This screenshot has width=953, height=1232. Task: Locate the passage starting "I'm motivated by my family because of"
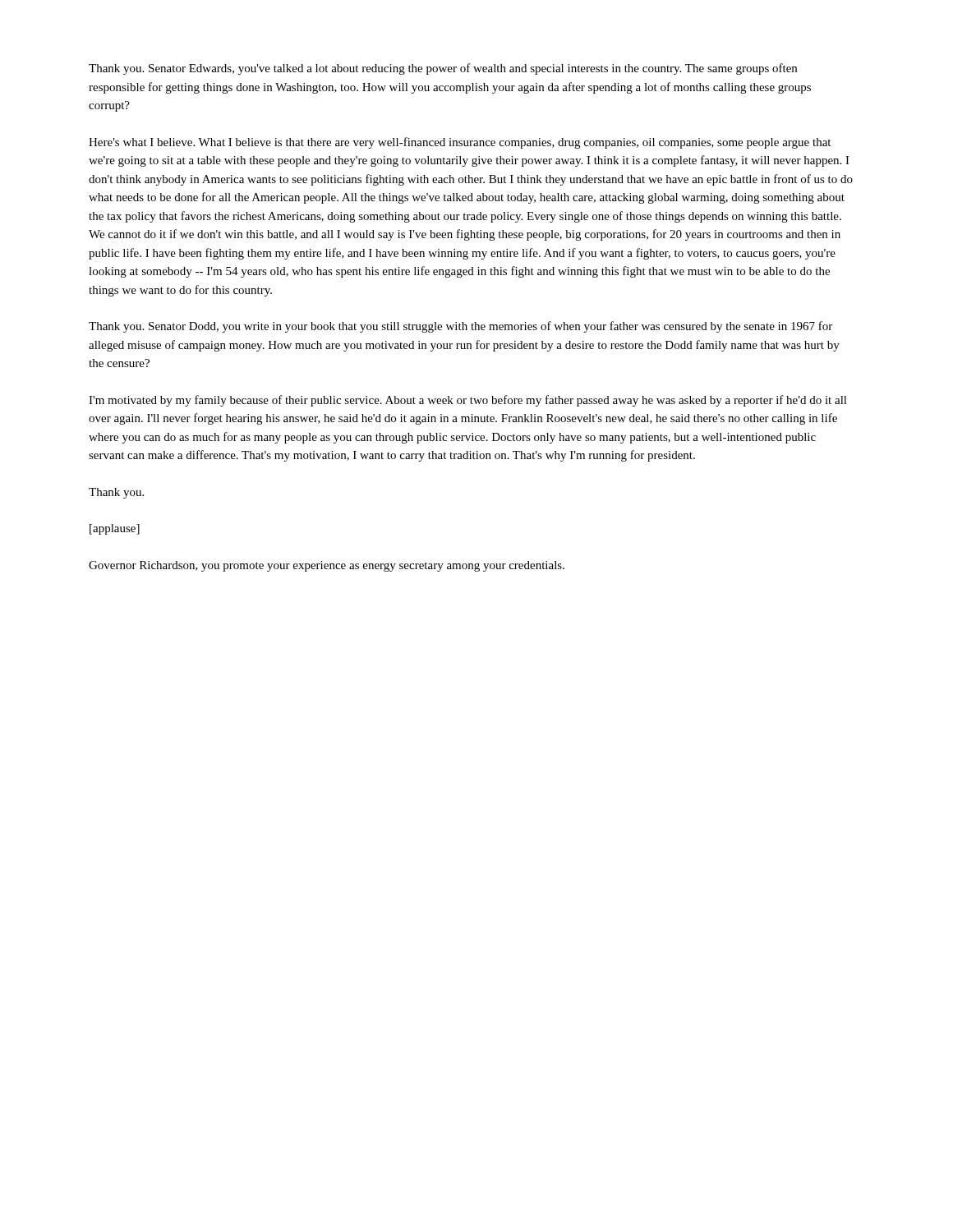tap(468, 427)
